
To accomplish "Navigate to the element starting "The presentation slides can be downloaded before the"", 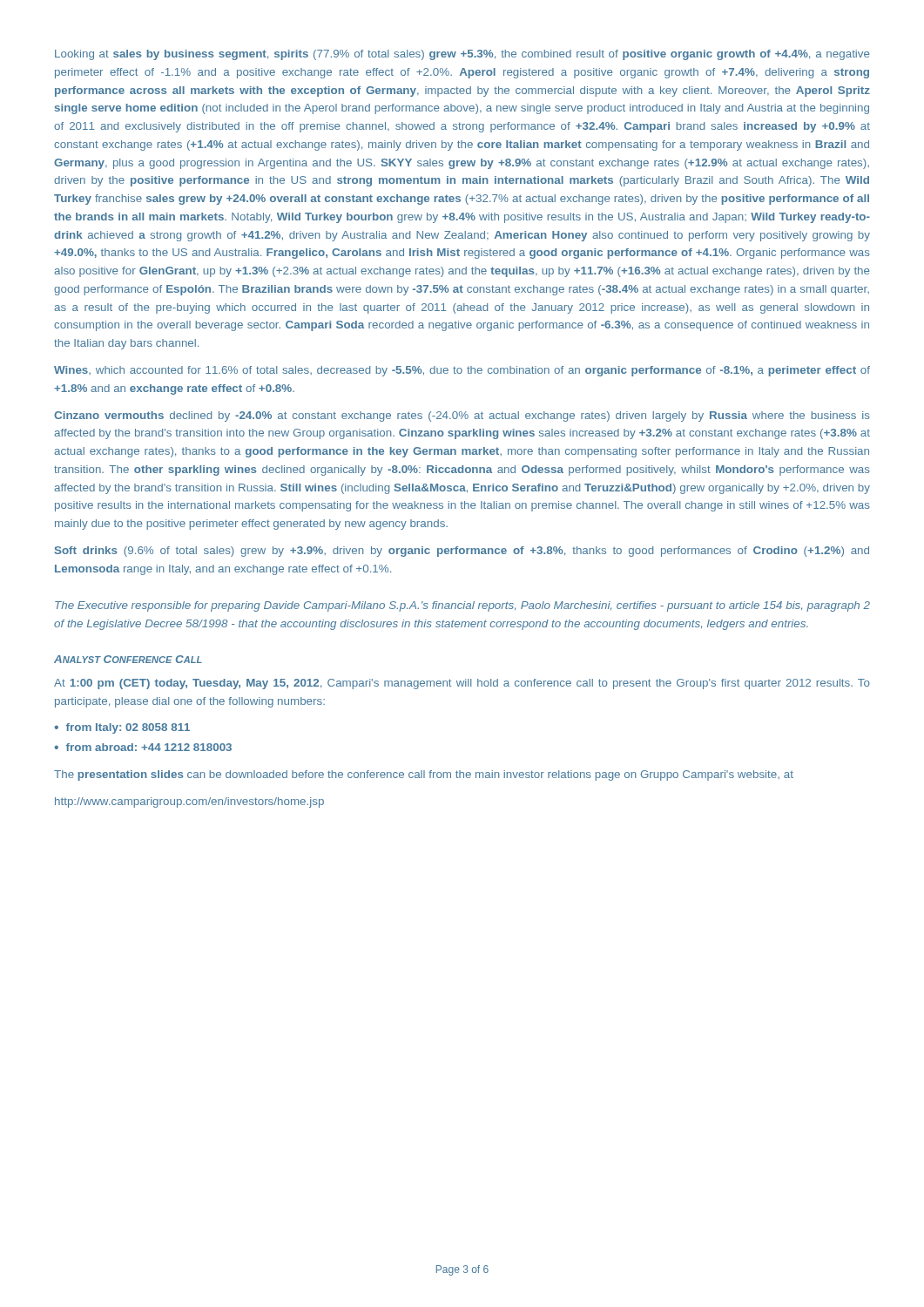I will point(462,775).
